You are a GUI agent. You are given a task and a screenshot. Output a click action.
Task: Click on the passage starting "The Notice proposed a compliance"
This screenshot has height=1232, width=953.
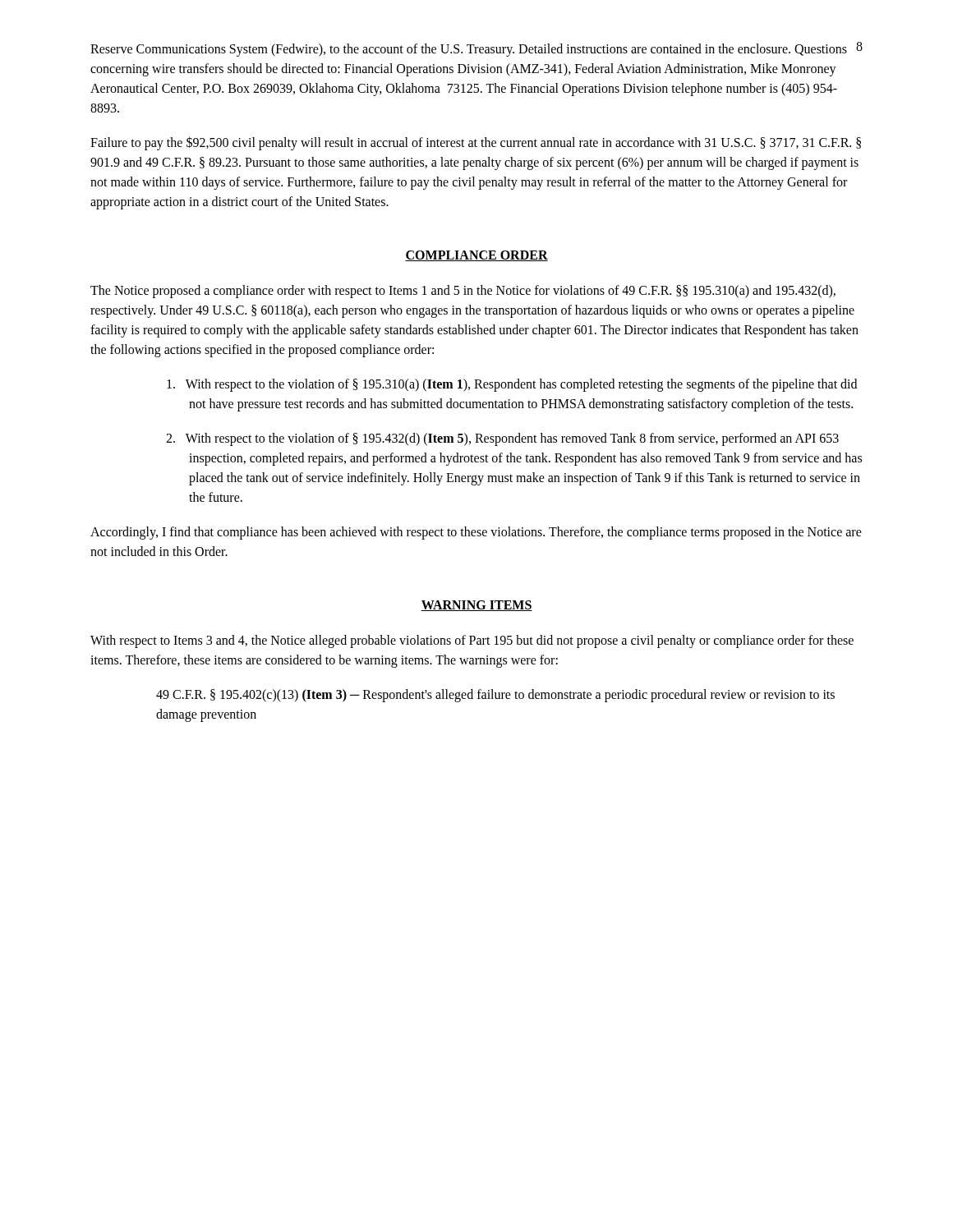point(474,320)
